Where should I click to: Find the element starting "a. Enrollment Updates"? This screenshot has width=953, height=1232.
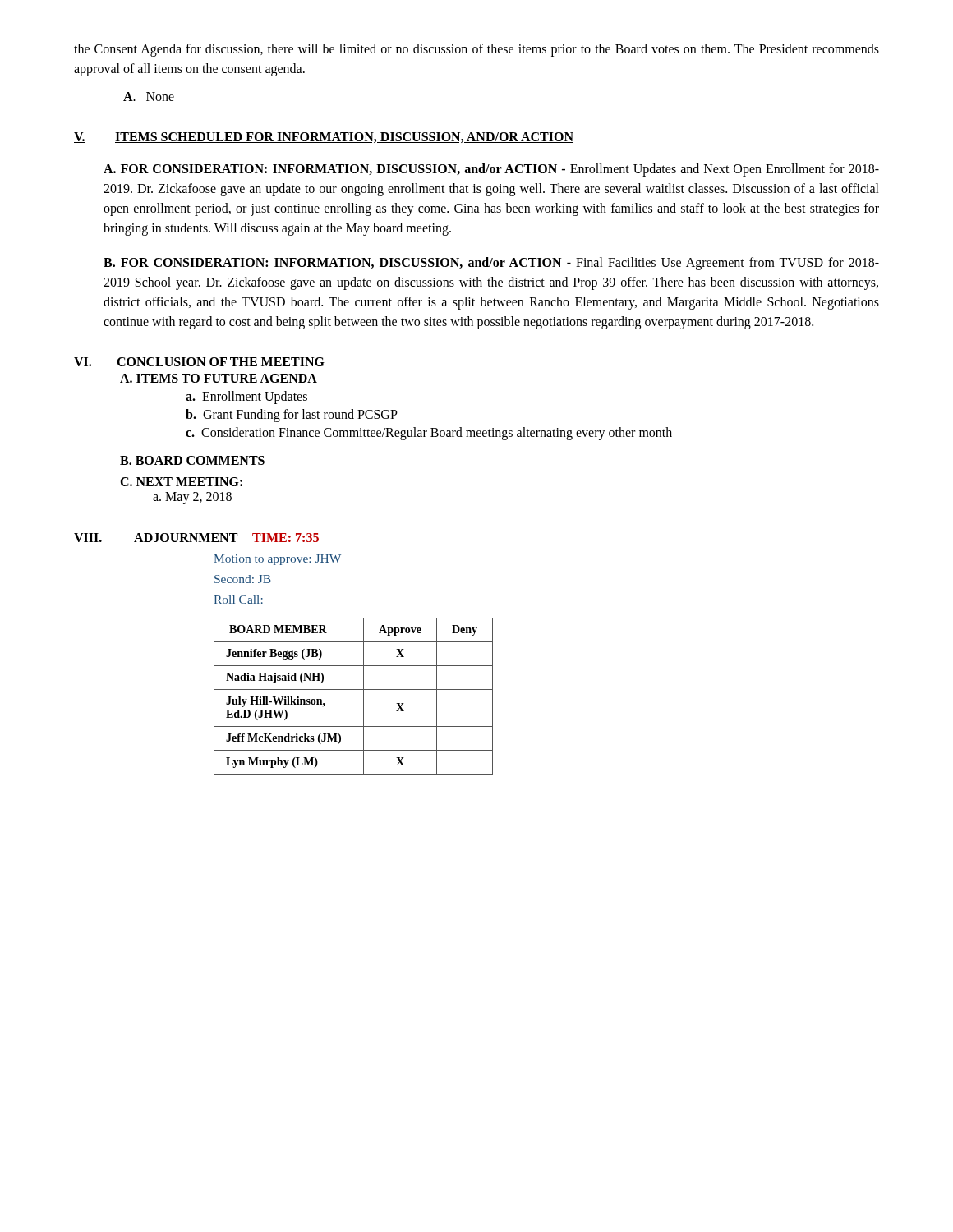(x=247, y=396)
